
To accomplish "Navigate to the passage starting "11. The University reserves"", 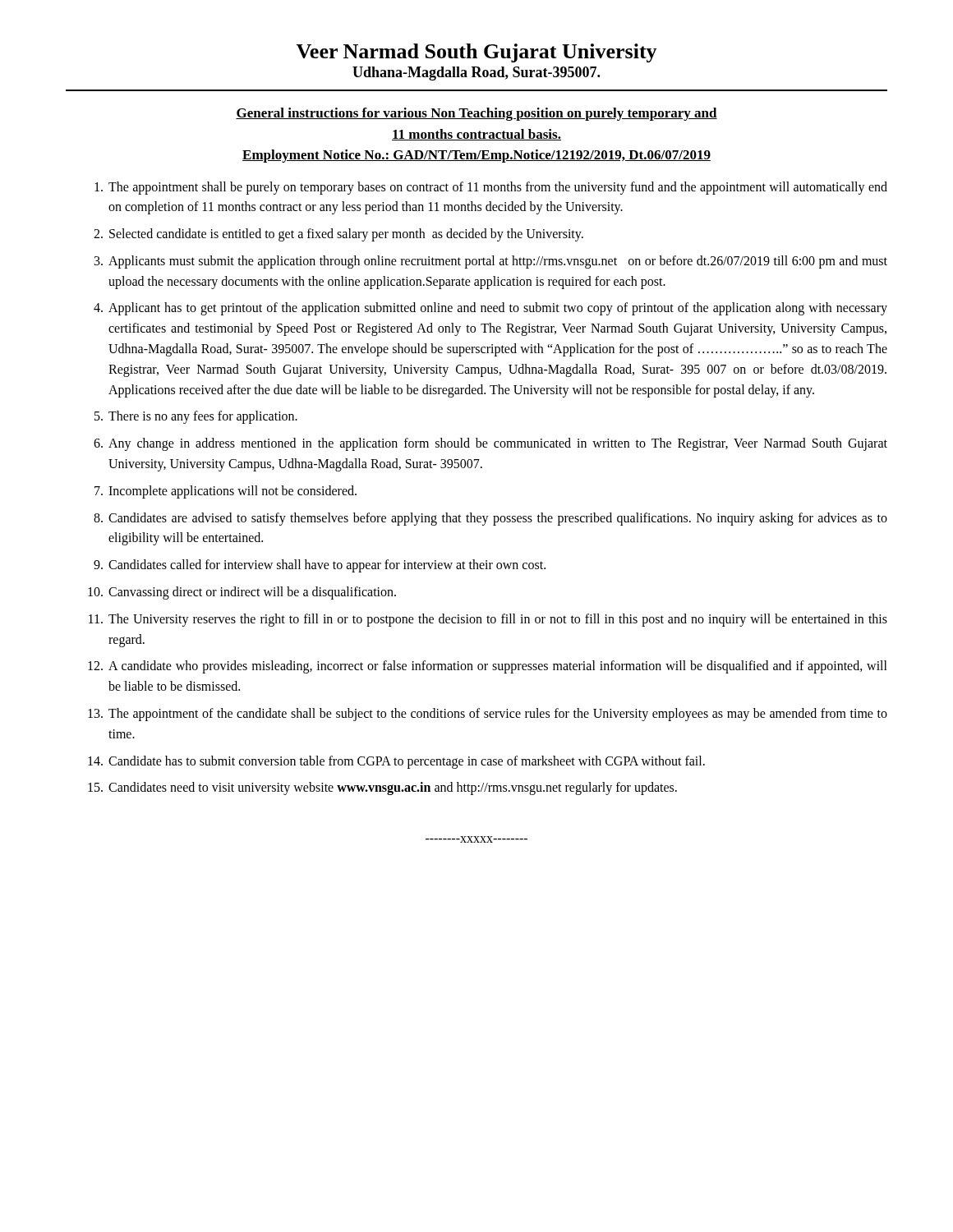I will (476, 630).
